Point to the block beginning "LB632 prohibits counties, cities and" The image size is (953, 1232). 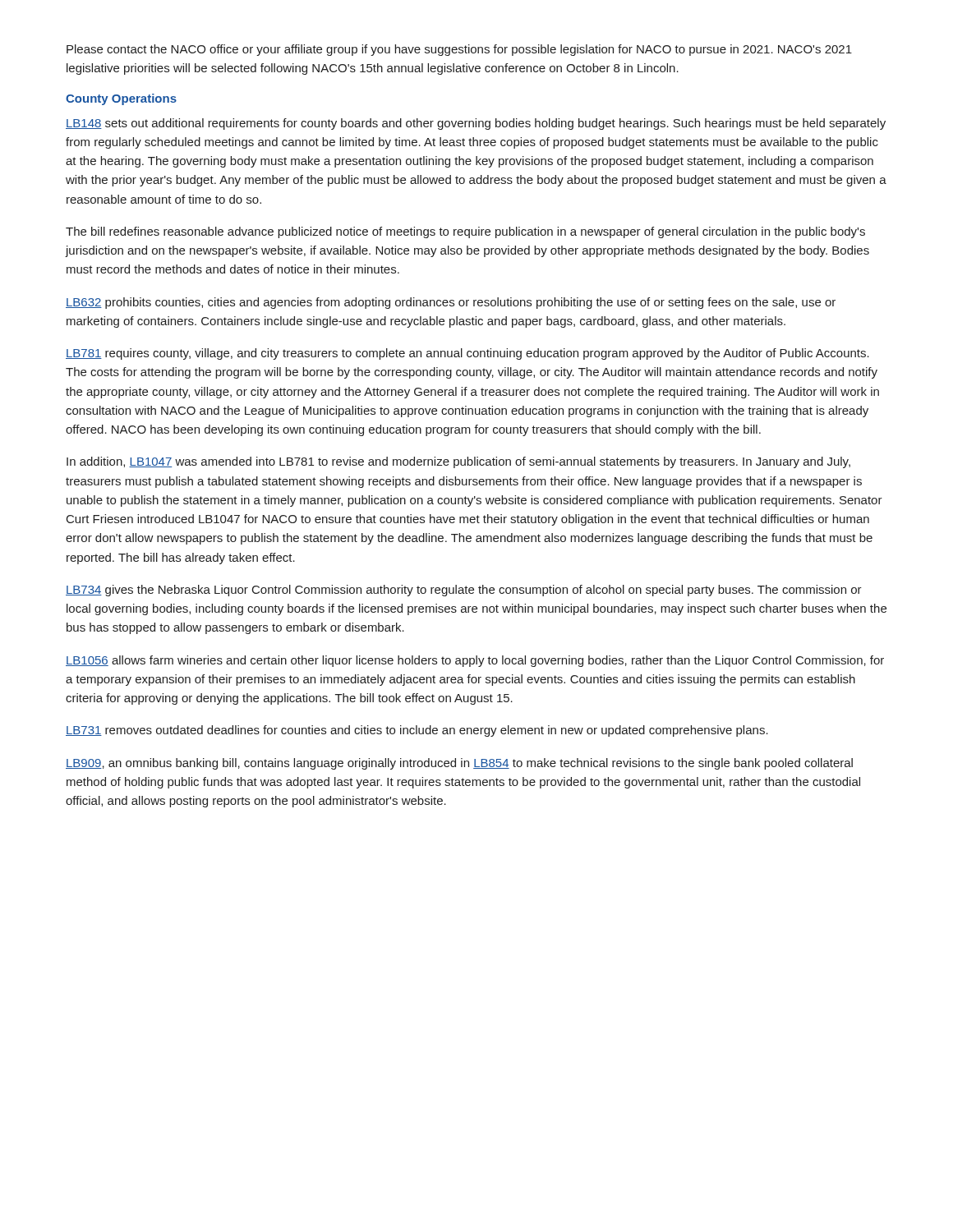pyautogui.click(x=451, y=311)
